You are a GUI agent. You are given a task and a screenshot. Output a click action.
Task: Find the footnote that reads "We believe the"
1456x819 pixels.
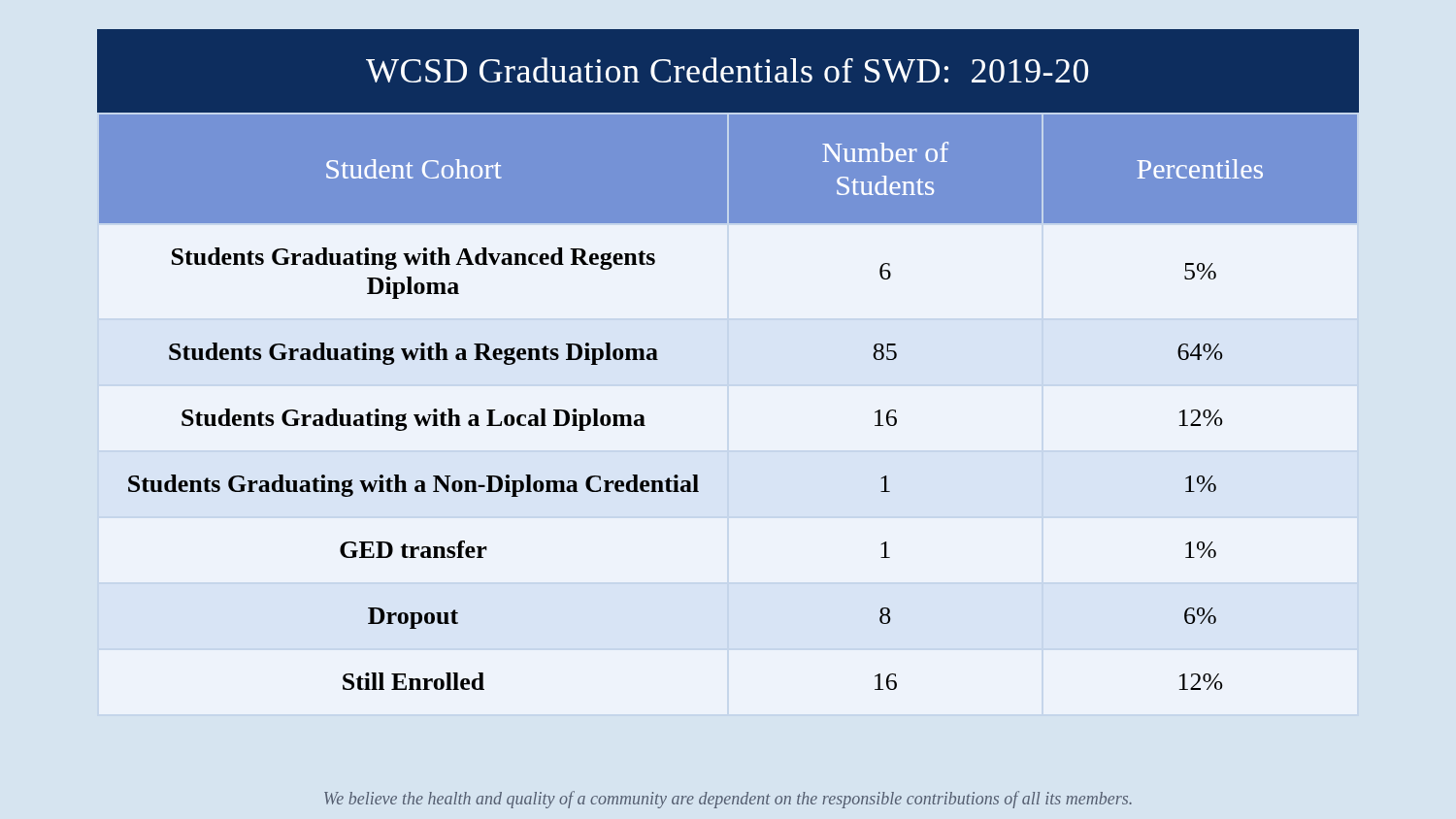pos(728,799)
